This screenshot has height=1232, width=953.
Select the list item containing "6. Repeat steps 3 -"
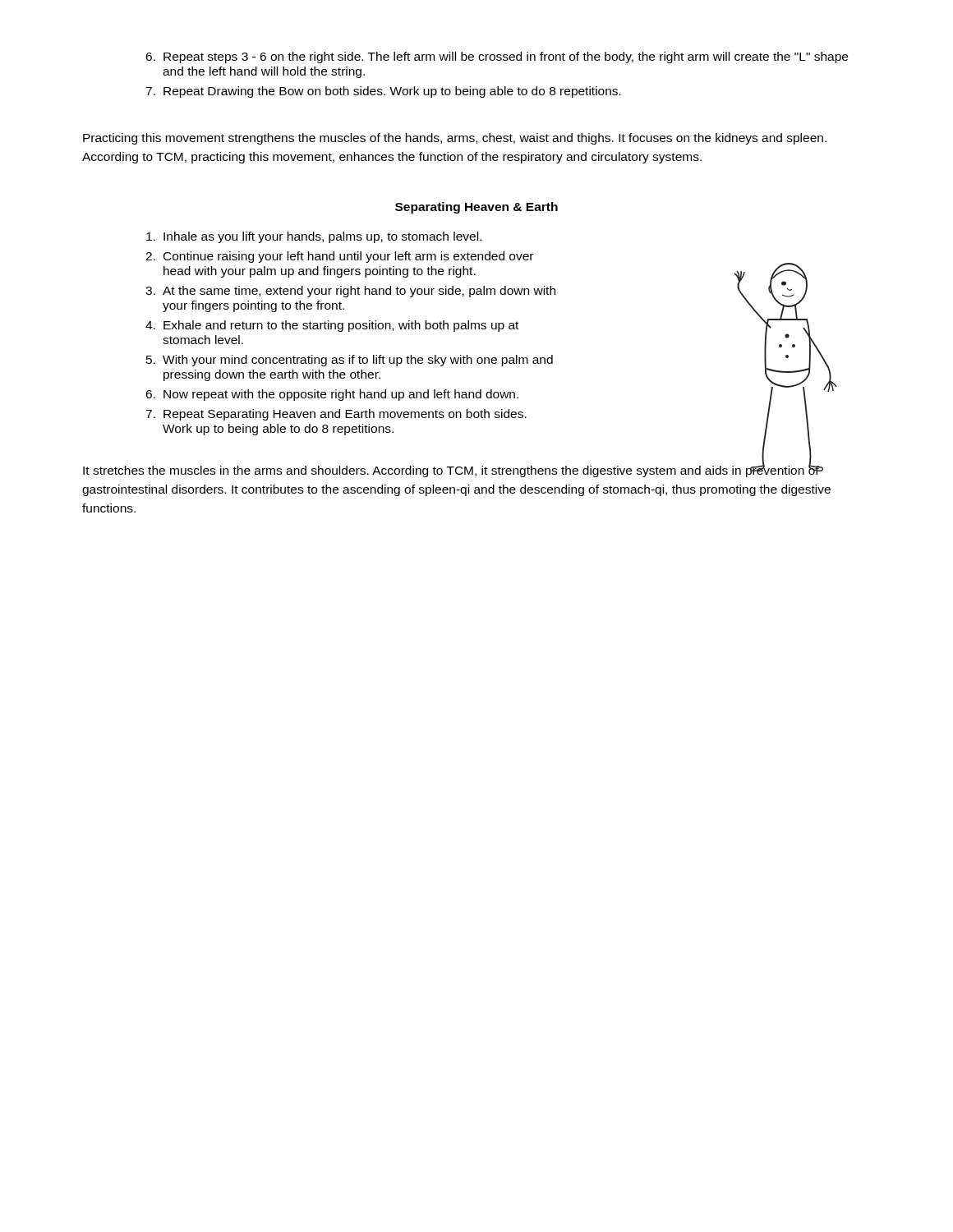[501, 64]
